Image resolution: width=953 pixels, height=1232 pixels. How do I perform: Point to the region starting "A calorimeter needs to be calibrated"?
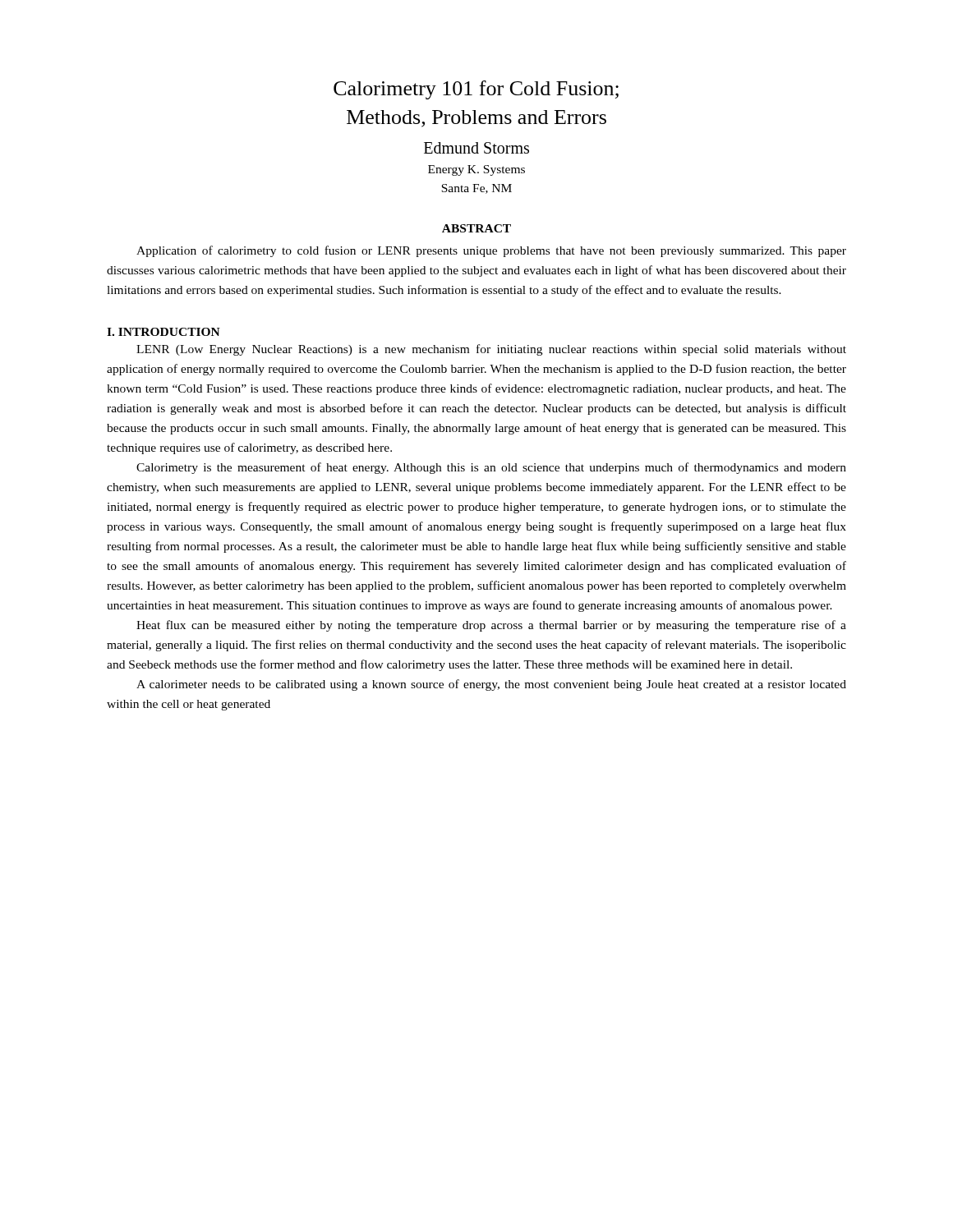(x=476, y=694)
